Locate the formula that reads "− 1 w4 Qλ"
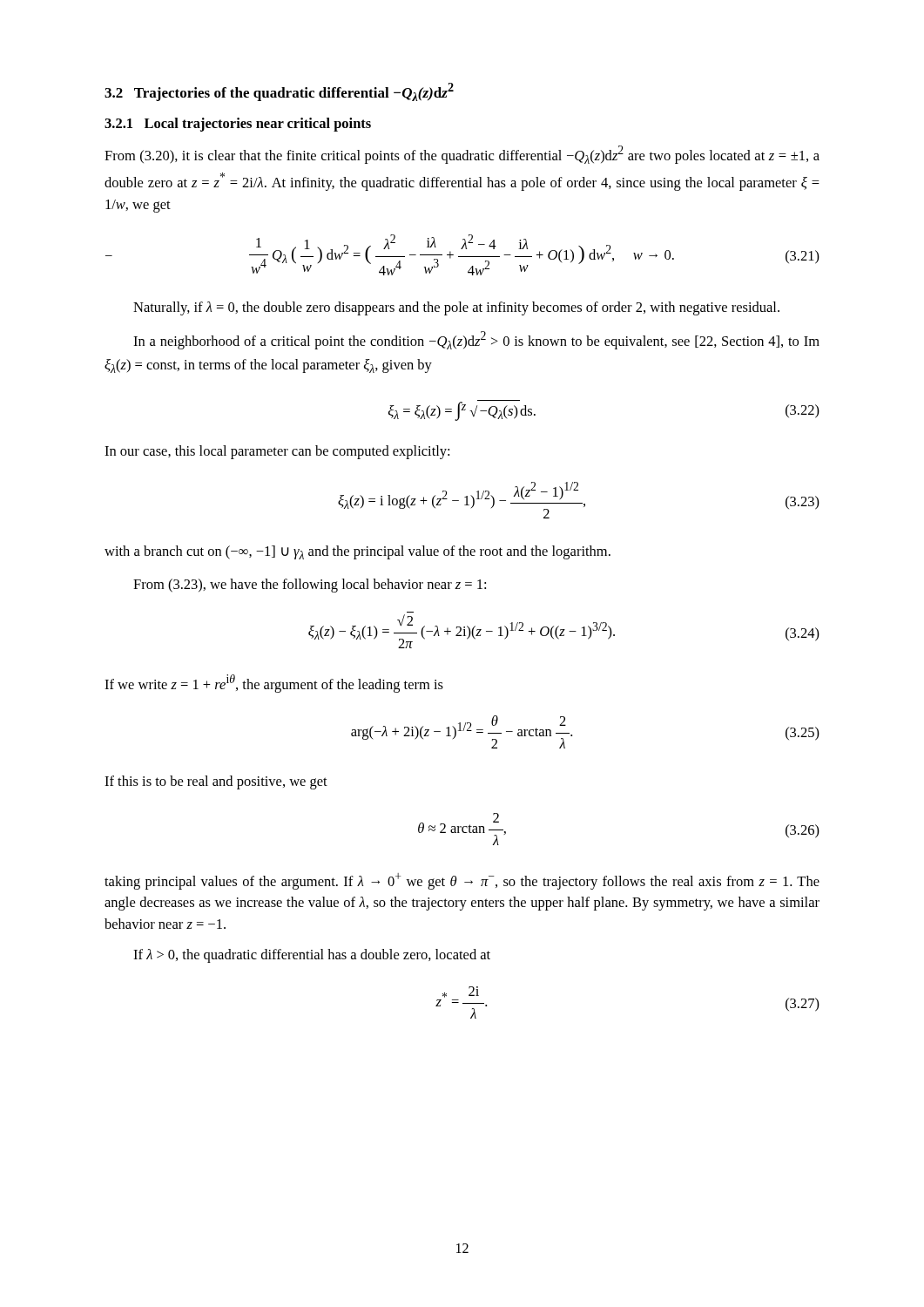The image size is (924, 1307). [462, 256]
